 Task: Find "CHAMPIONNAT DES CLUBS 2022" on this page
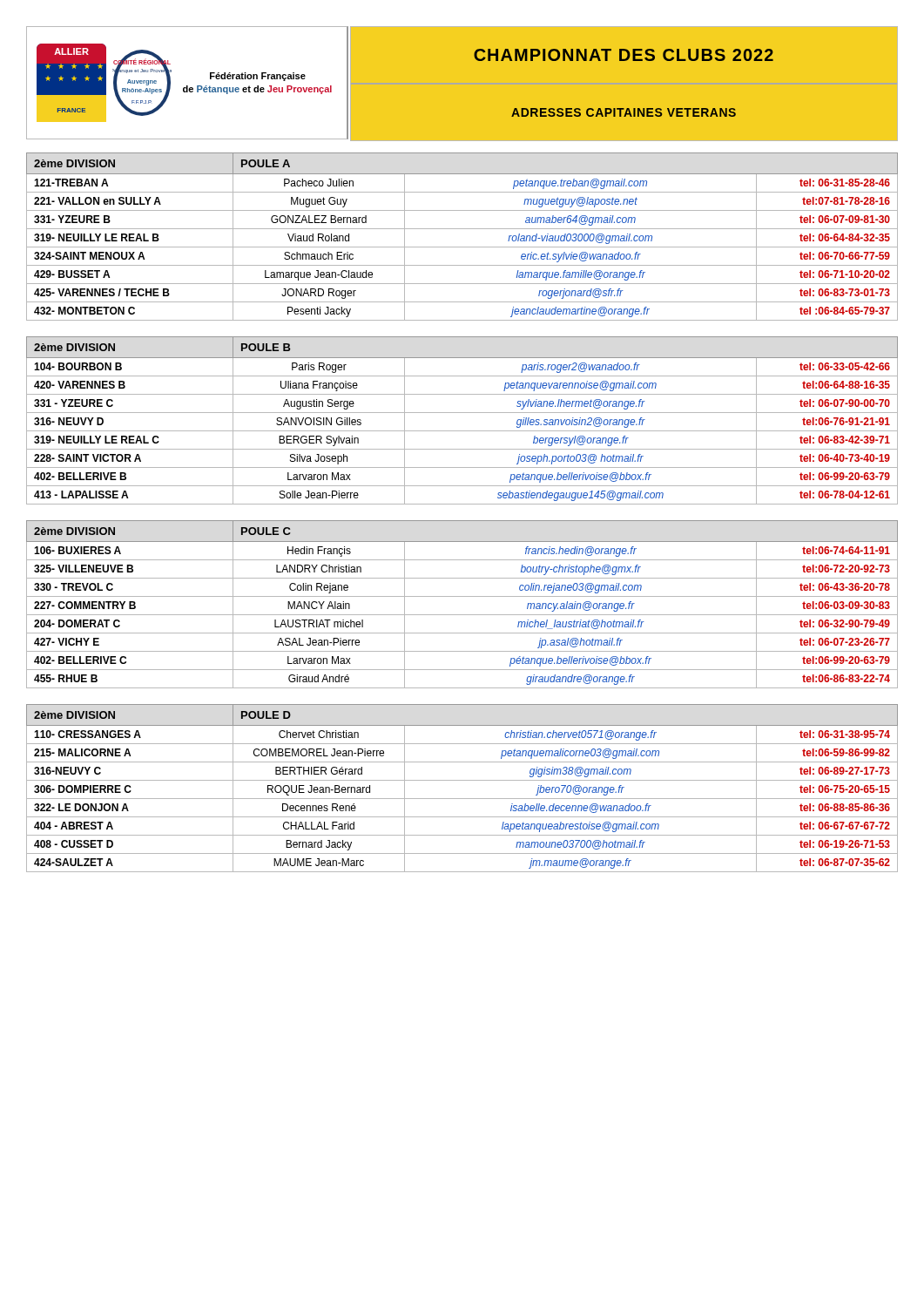[x=624, y=55]
